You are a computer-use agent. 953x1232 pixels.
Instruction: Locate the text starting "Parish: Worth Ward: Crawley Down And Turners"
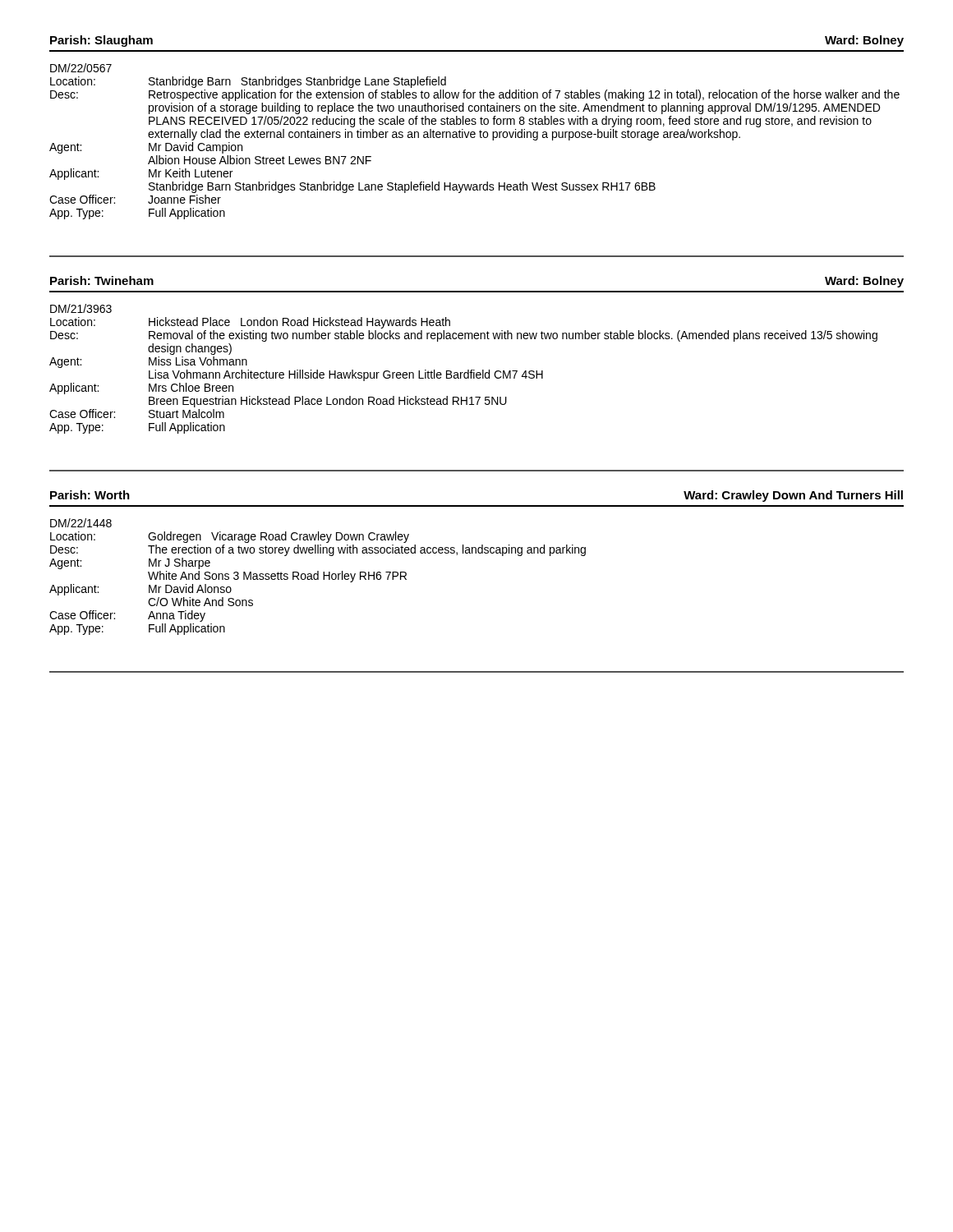pos(476,495)
